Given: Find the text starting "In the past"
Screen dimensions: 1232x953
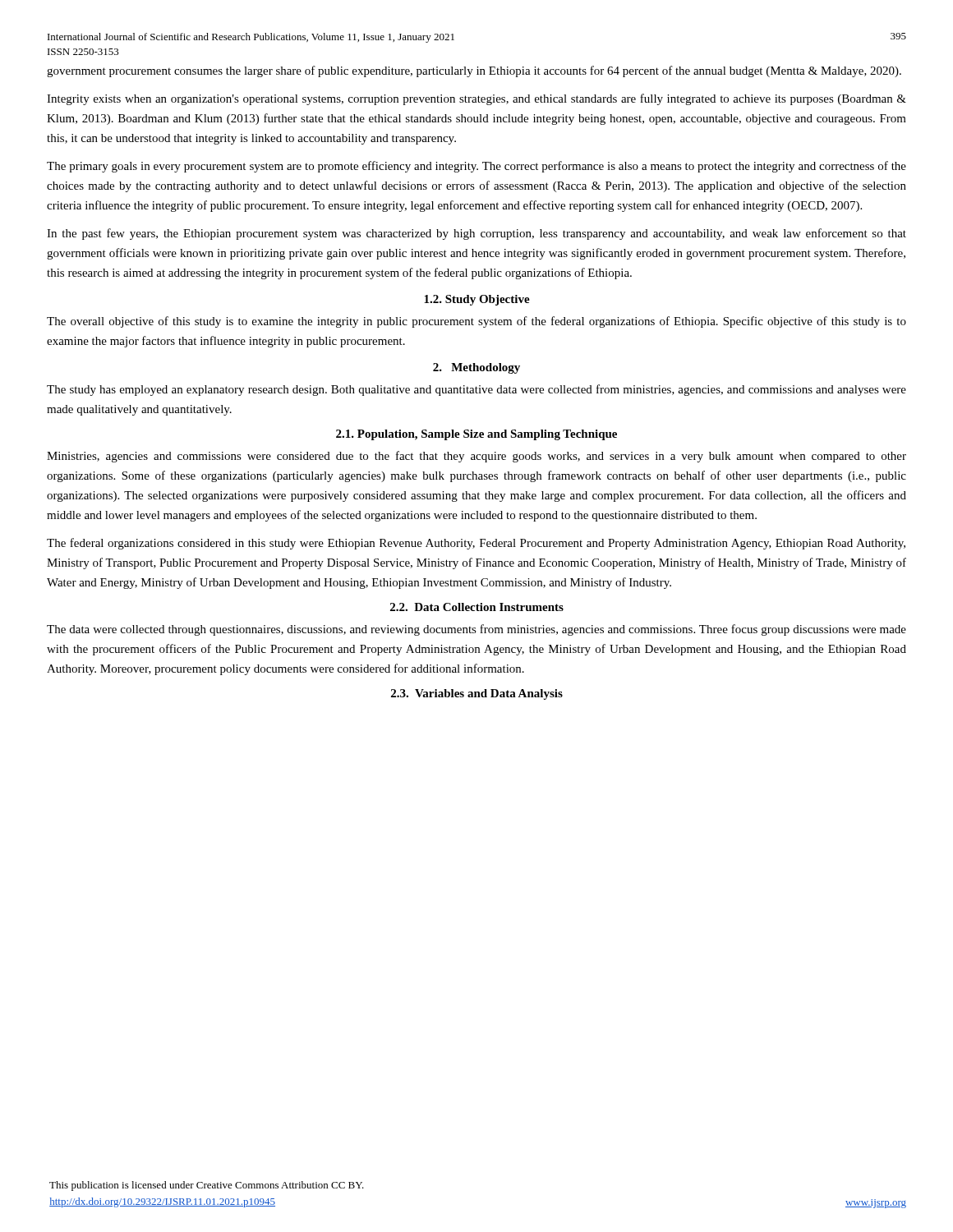Looking at the screenshot, I should (476, 253).
